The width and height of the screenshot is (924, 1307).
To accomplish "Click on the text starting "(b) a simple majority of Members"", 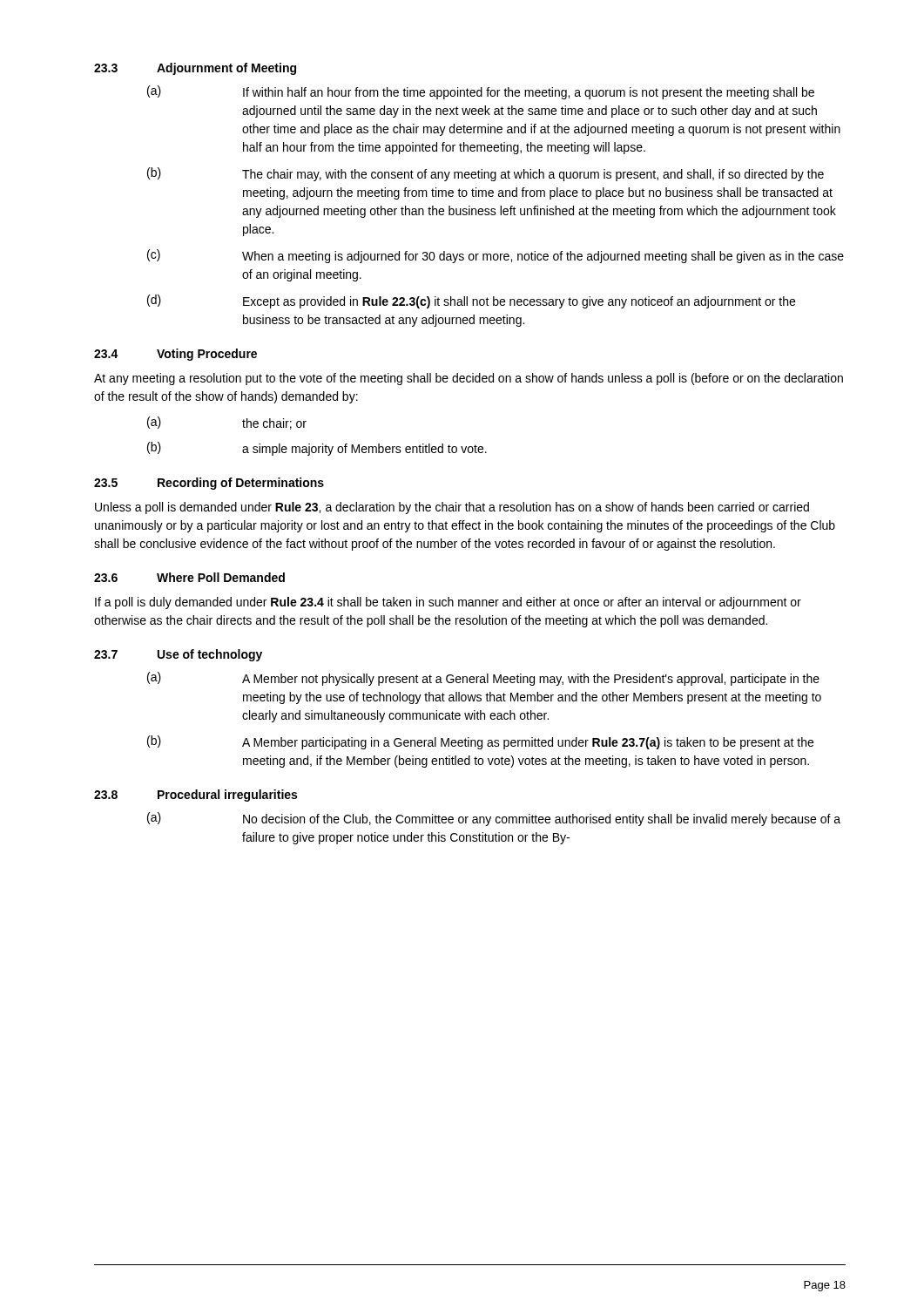I will pos(291,449).
